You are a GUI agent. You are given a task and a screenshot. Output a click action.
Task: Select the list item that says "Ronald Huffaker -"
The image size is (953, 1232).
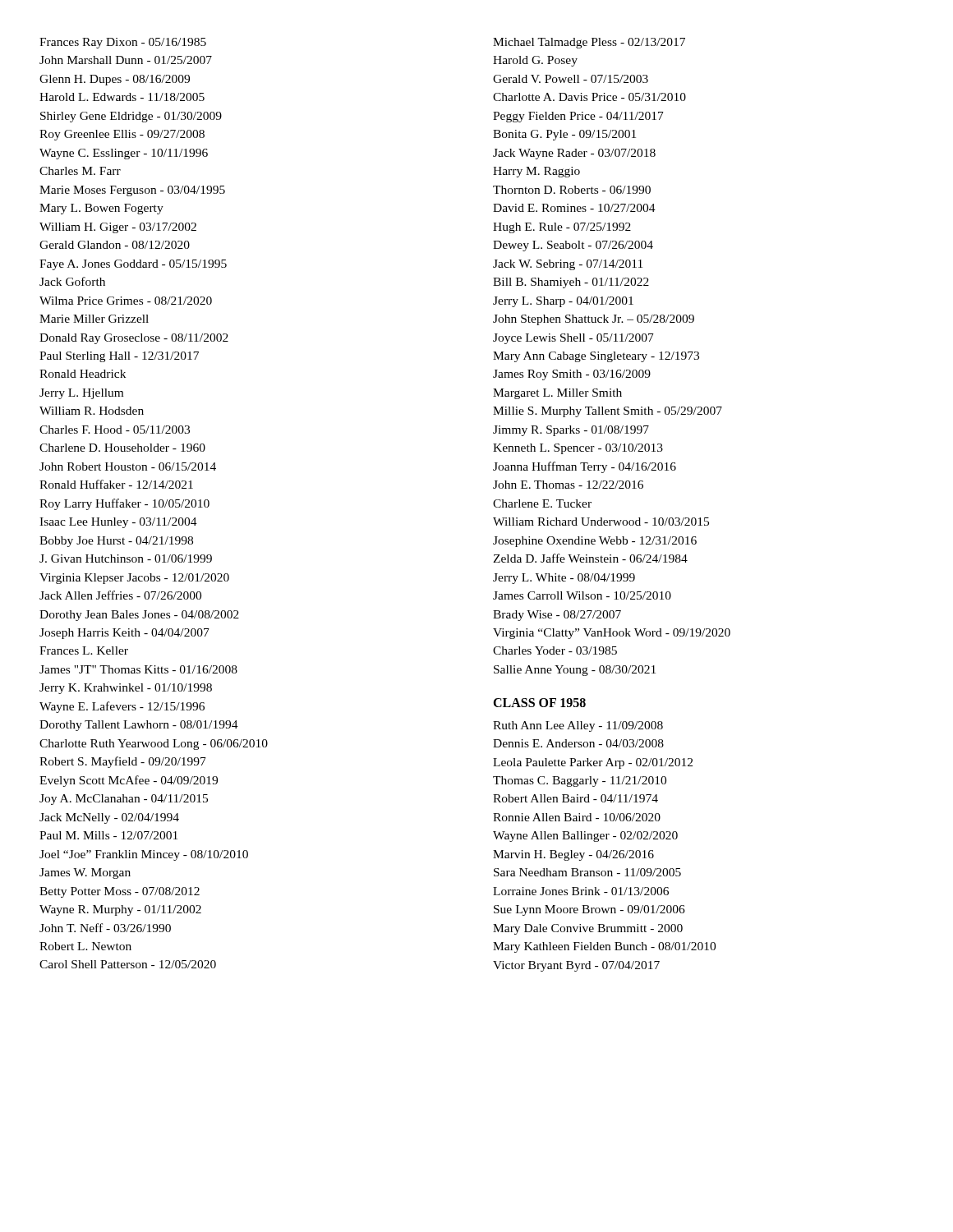[117, 484]
